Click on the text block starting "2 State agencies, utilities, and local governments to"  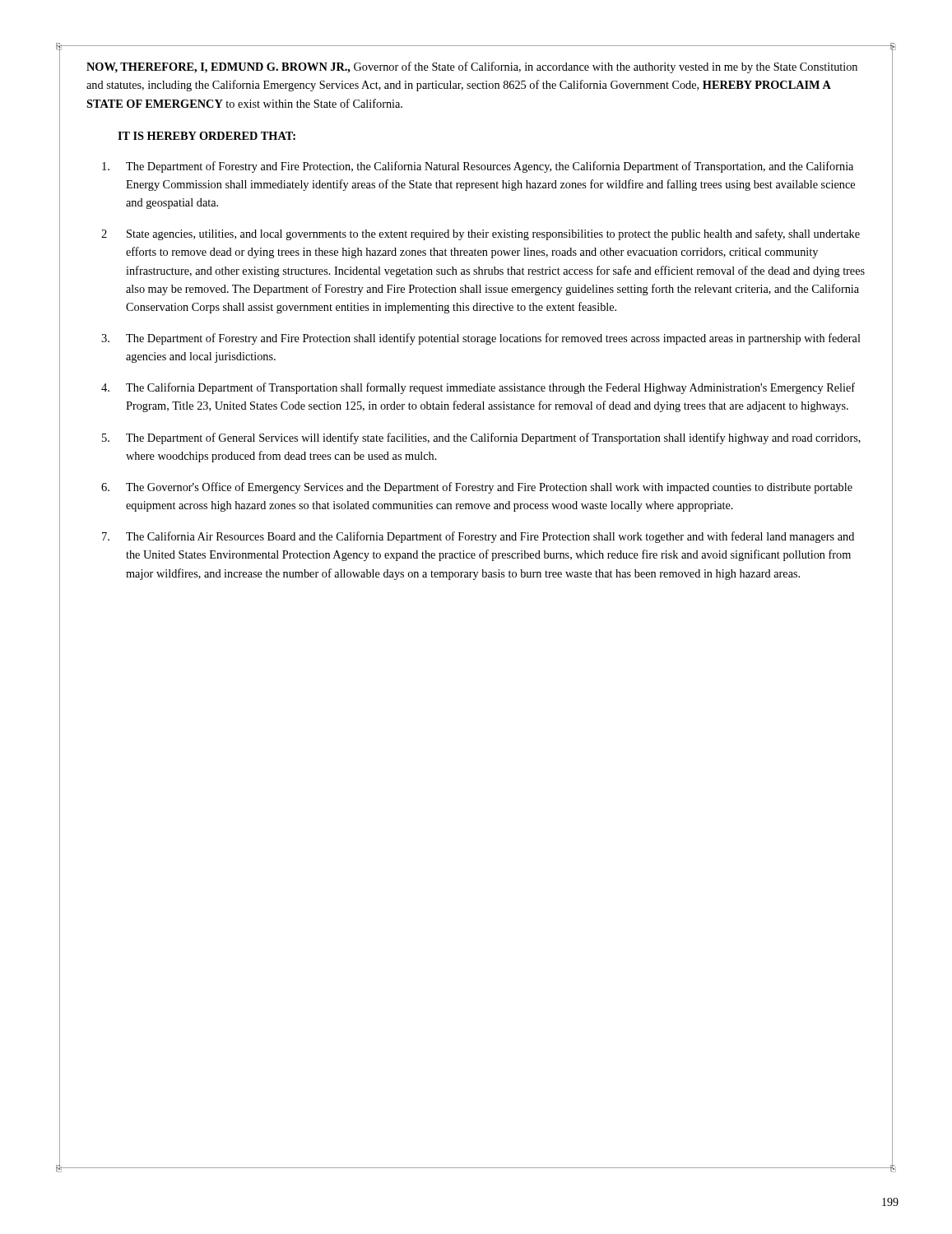point(483,270)
